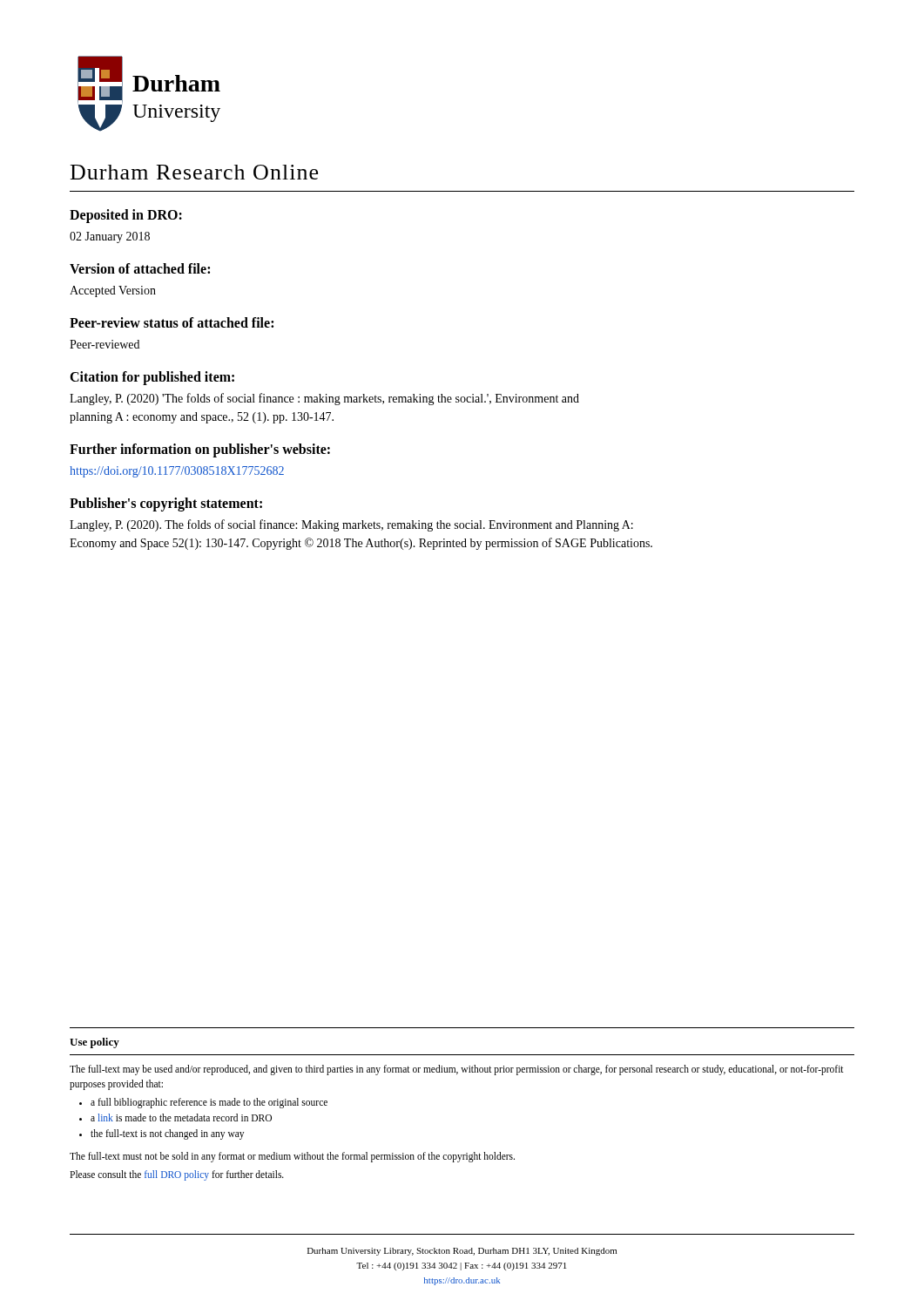
Task: Locate the text with the text "Accepted Version"
Action: (113, 291)
